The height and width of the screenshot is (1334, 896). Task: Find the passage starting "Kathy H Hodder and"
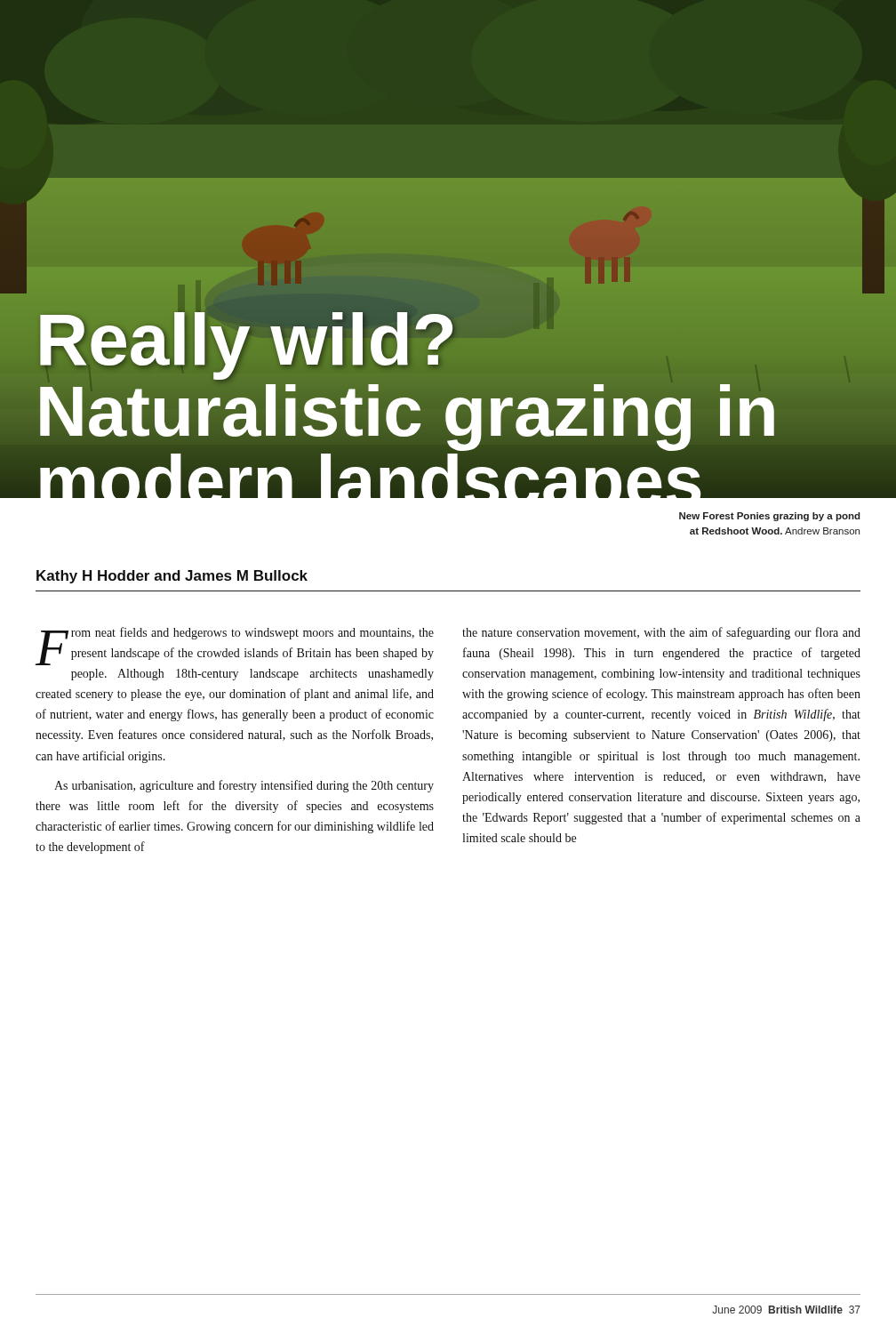pos(172,576)
